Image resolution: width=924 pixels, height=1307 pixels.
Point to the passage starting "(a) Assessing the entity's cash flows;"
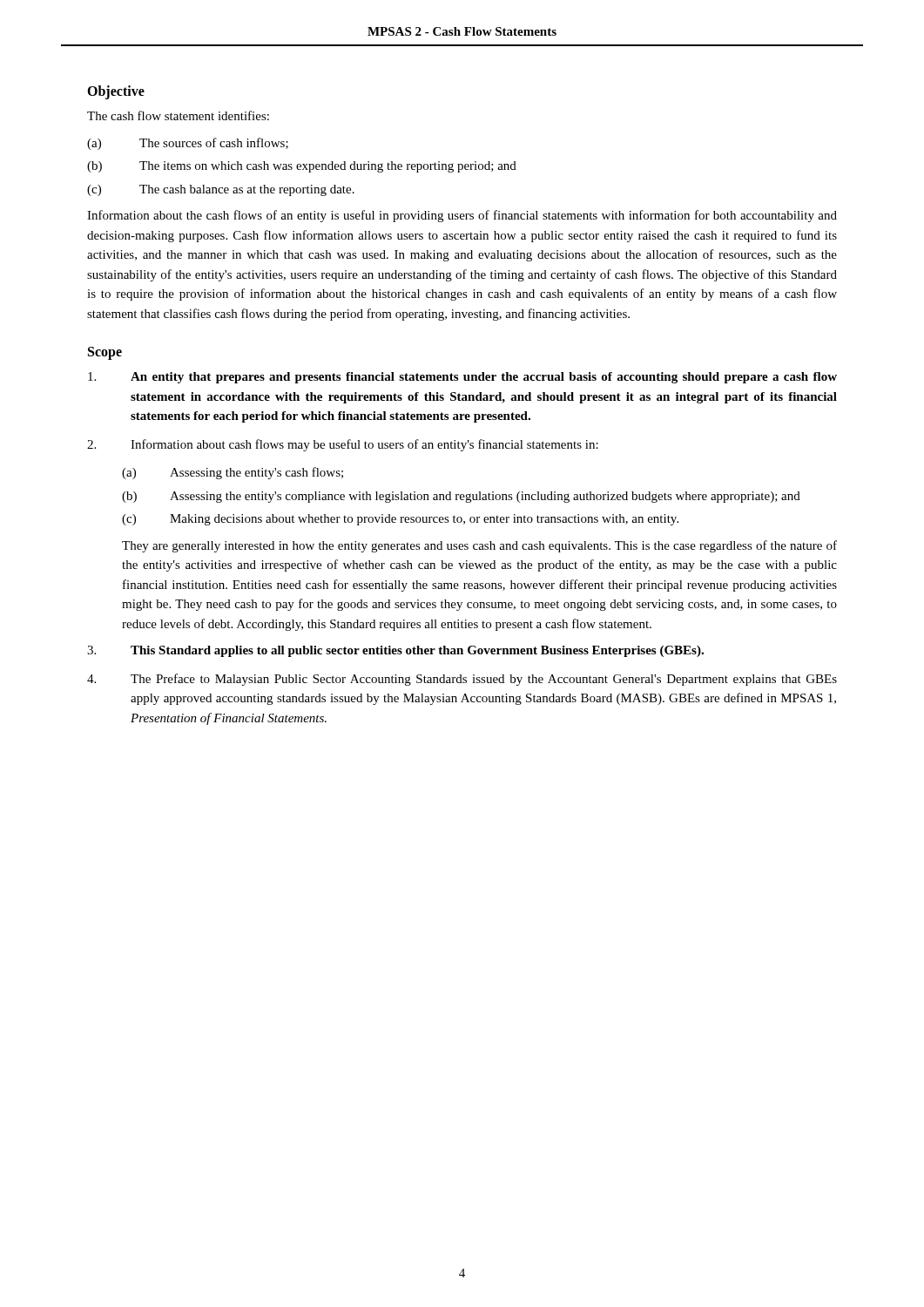[x=233, y=473]
